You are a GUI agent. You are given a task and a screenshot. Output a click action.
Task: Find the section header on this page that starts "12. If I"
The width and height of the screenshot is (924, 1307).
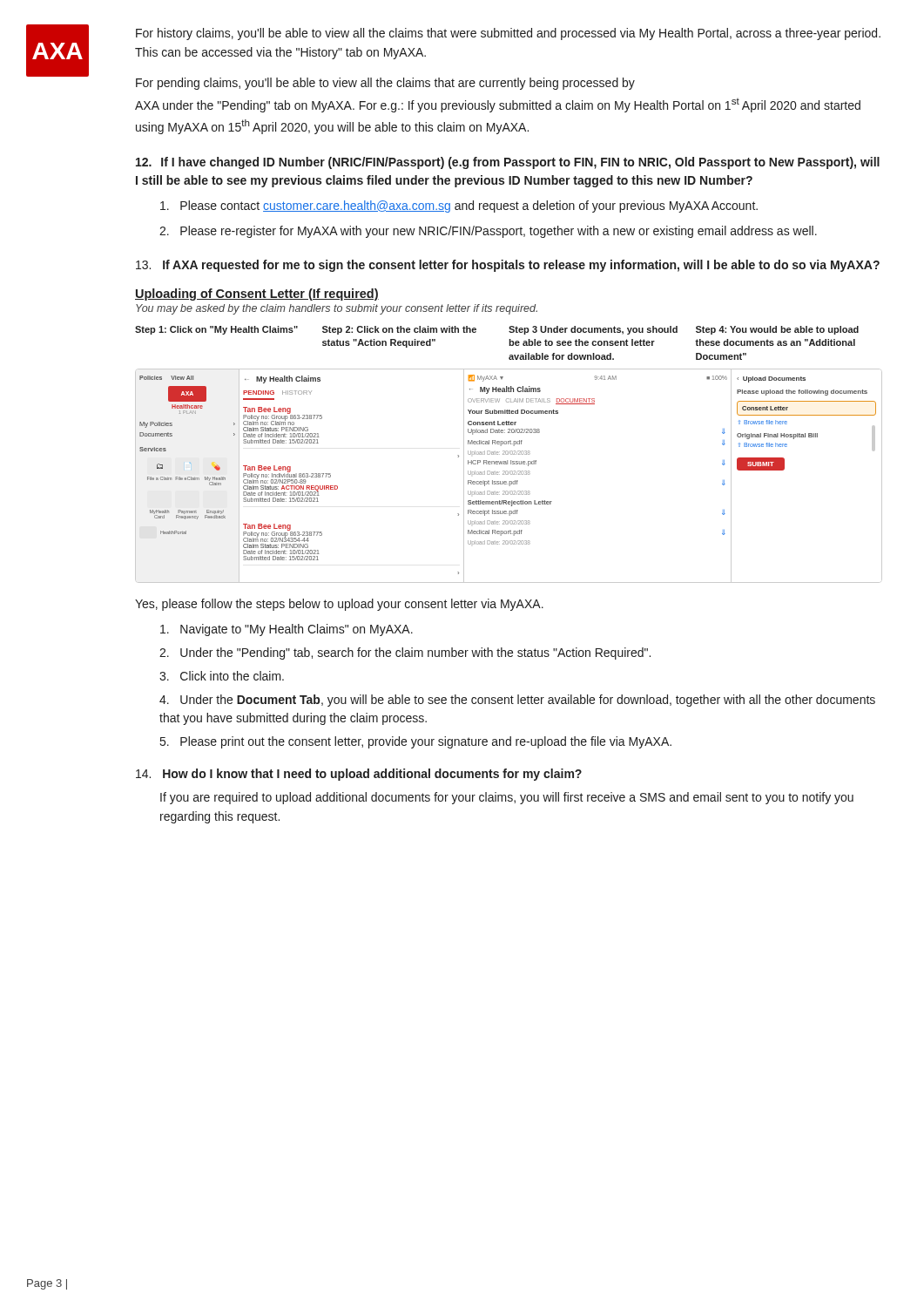tap(508, 171)
